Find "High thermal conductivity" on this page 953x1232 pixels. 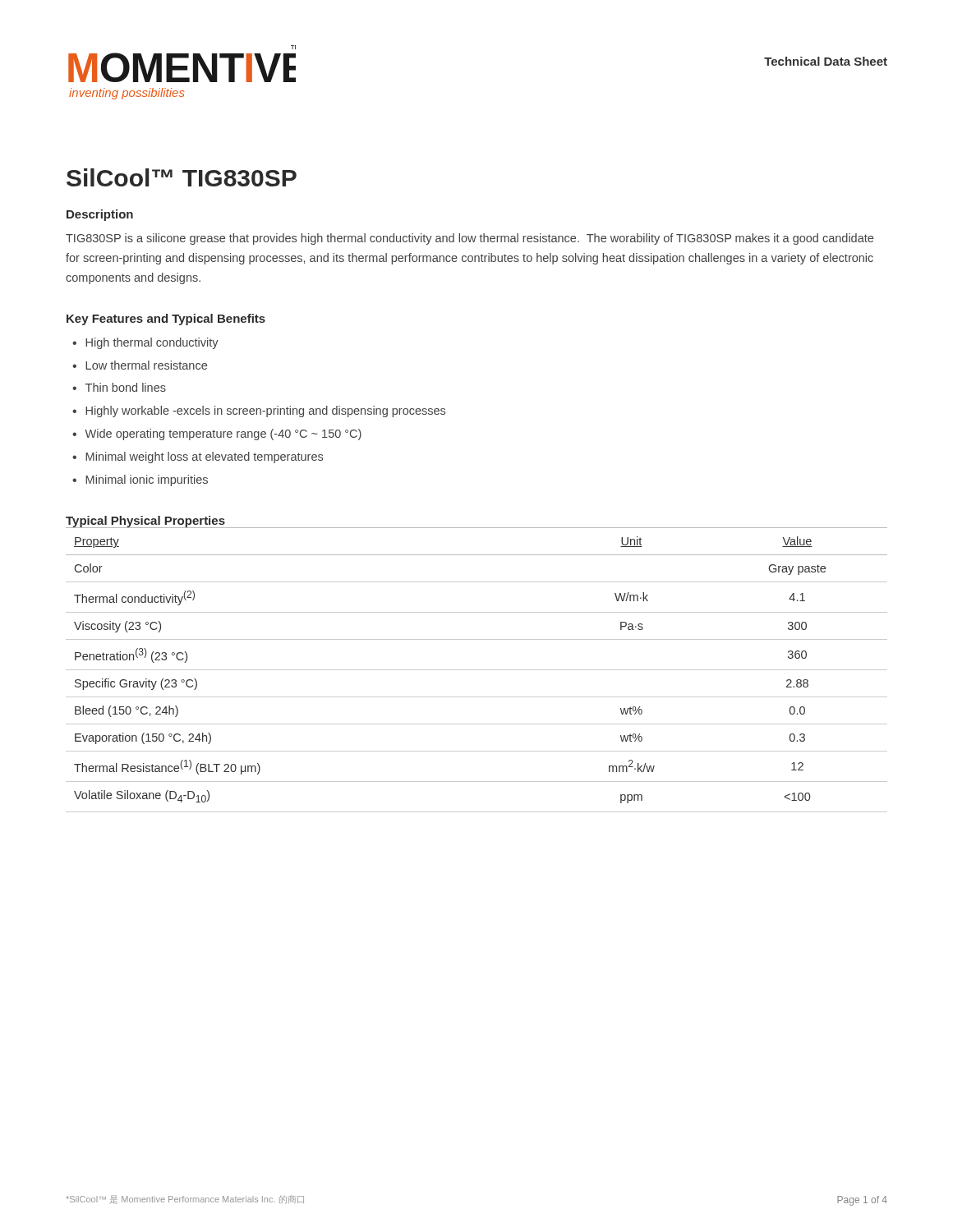click(x=152, y=342)
